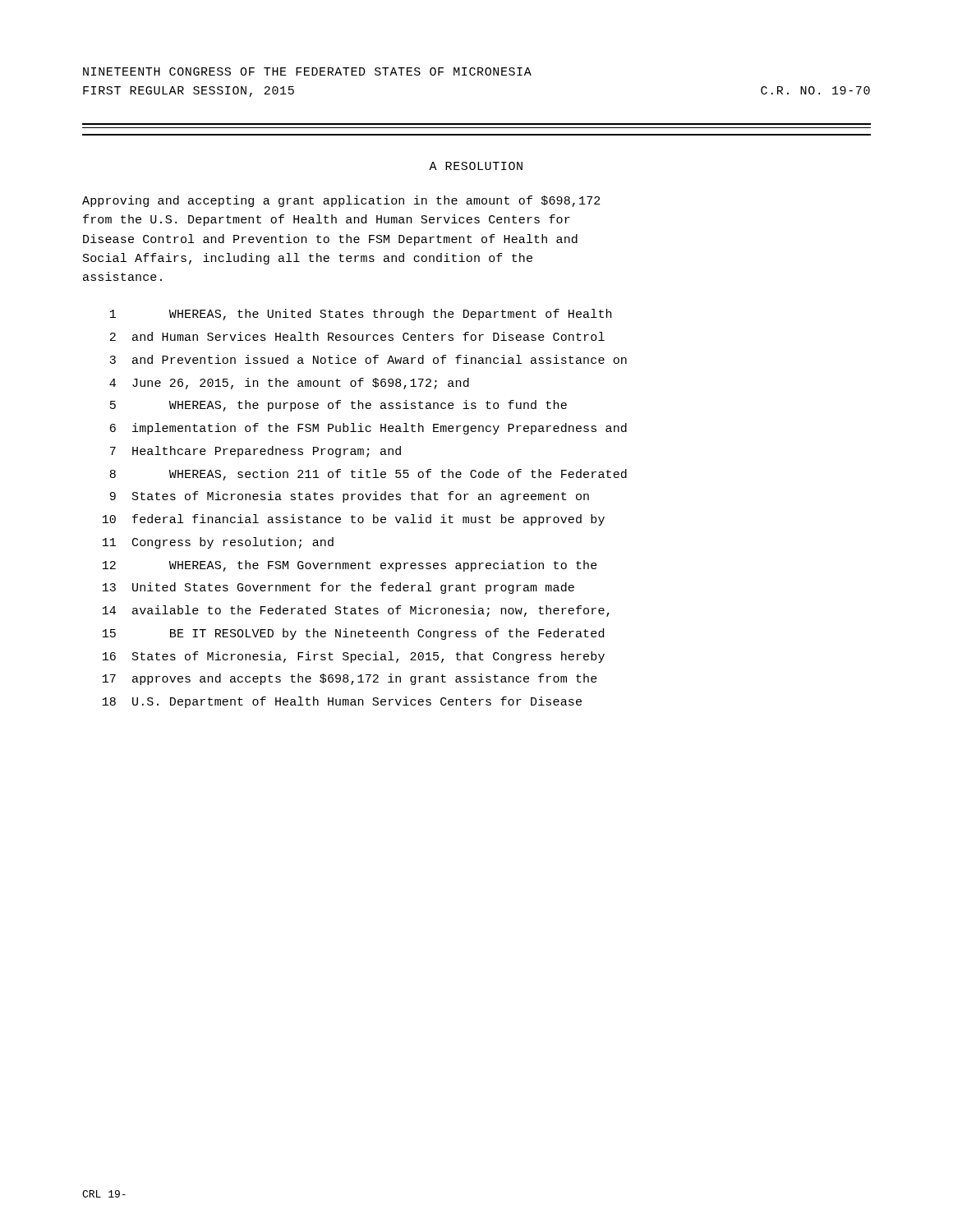This screenshot has width=953, height=1232.
Task: Select the passage starting "Approving and accepting"
Action: [x=342, y=240]
